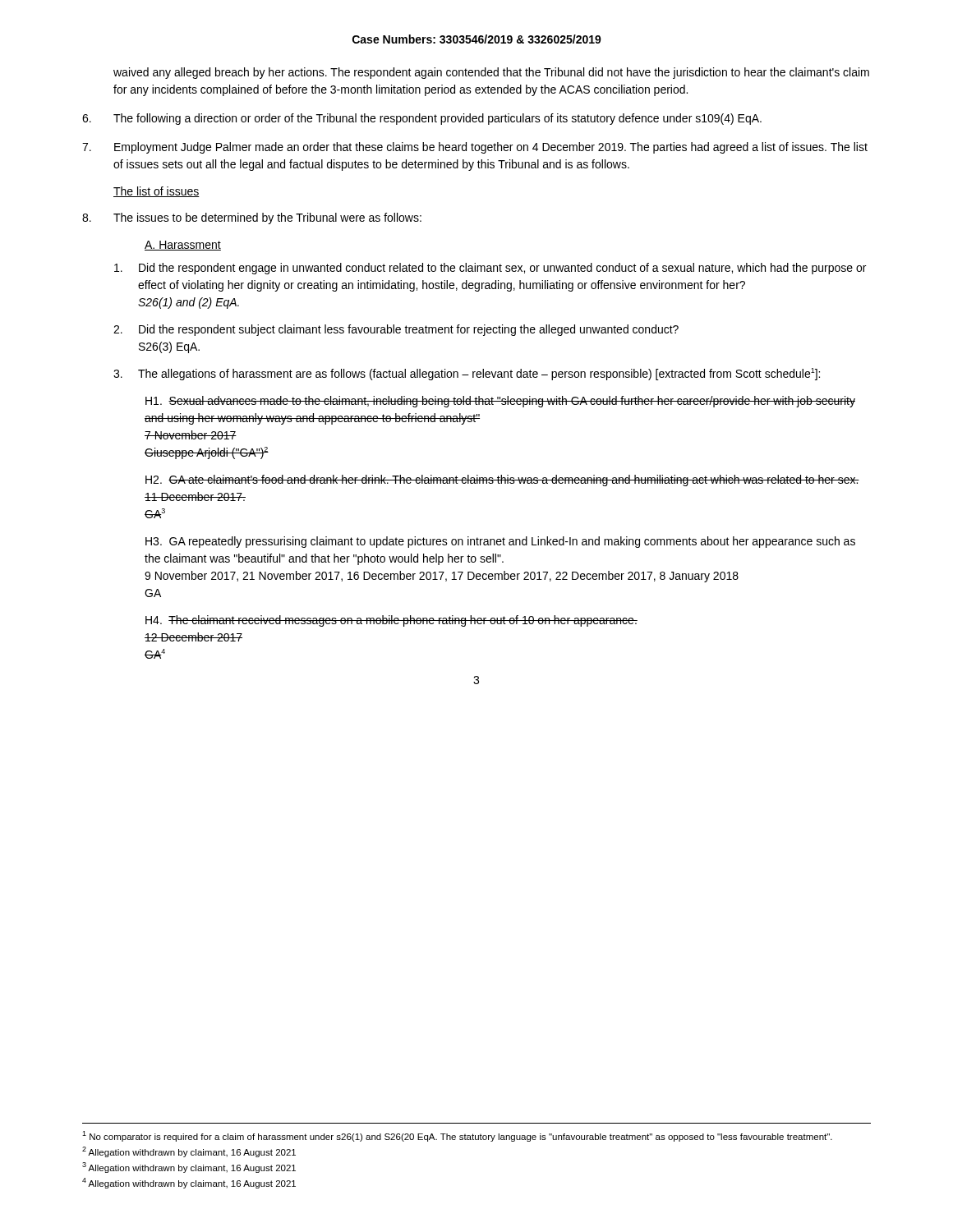Find the region starting "7. Employment Judge"
The image size is (953, 1232).
tap(476, 156)
